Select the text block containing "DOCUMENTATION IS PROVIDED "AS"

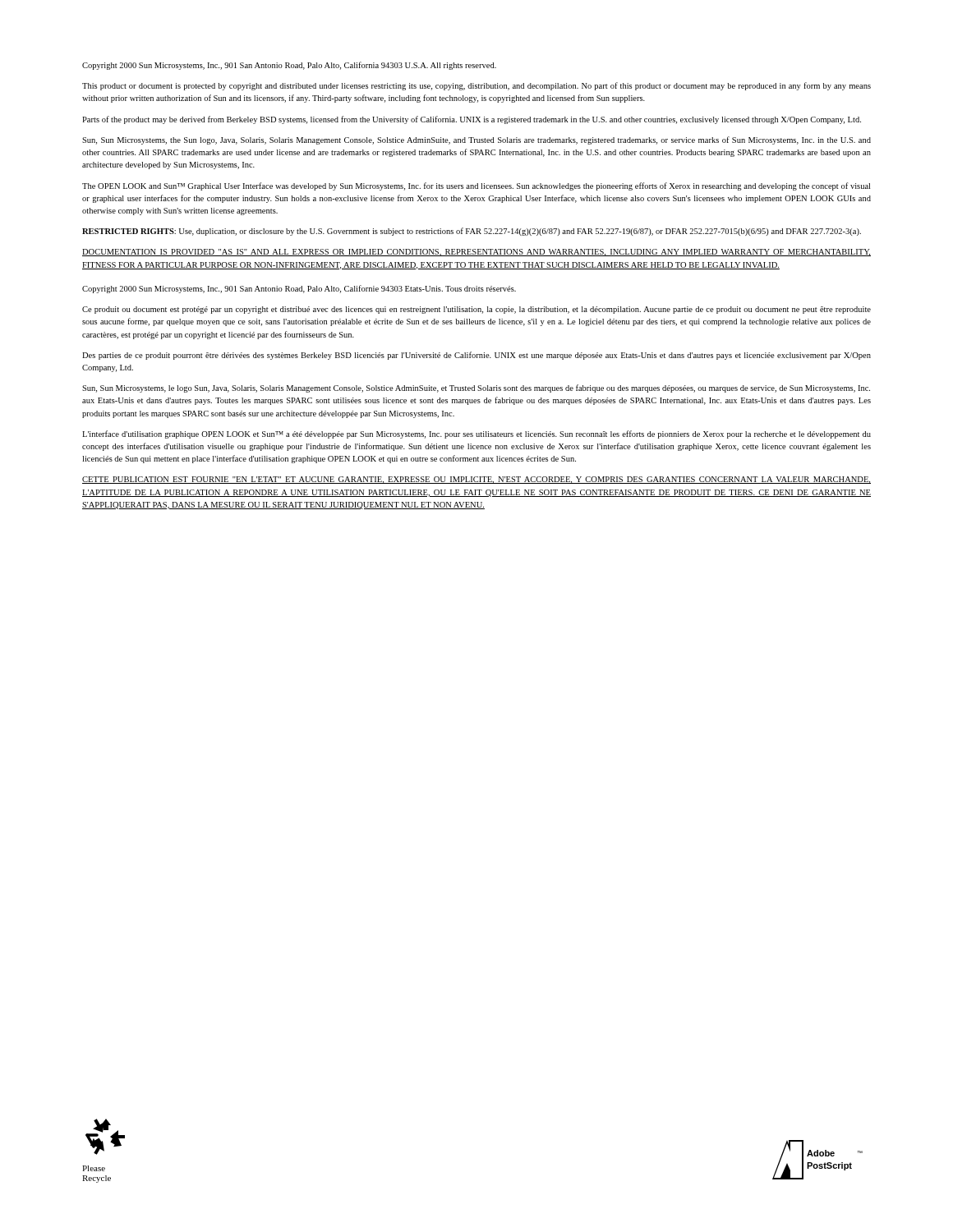click(x=476, y=258)
